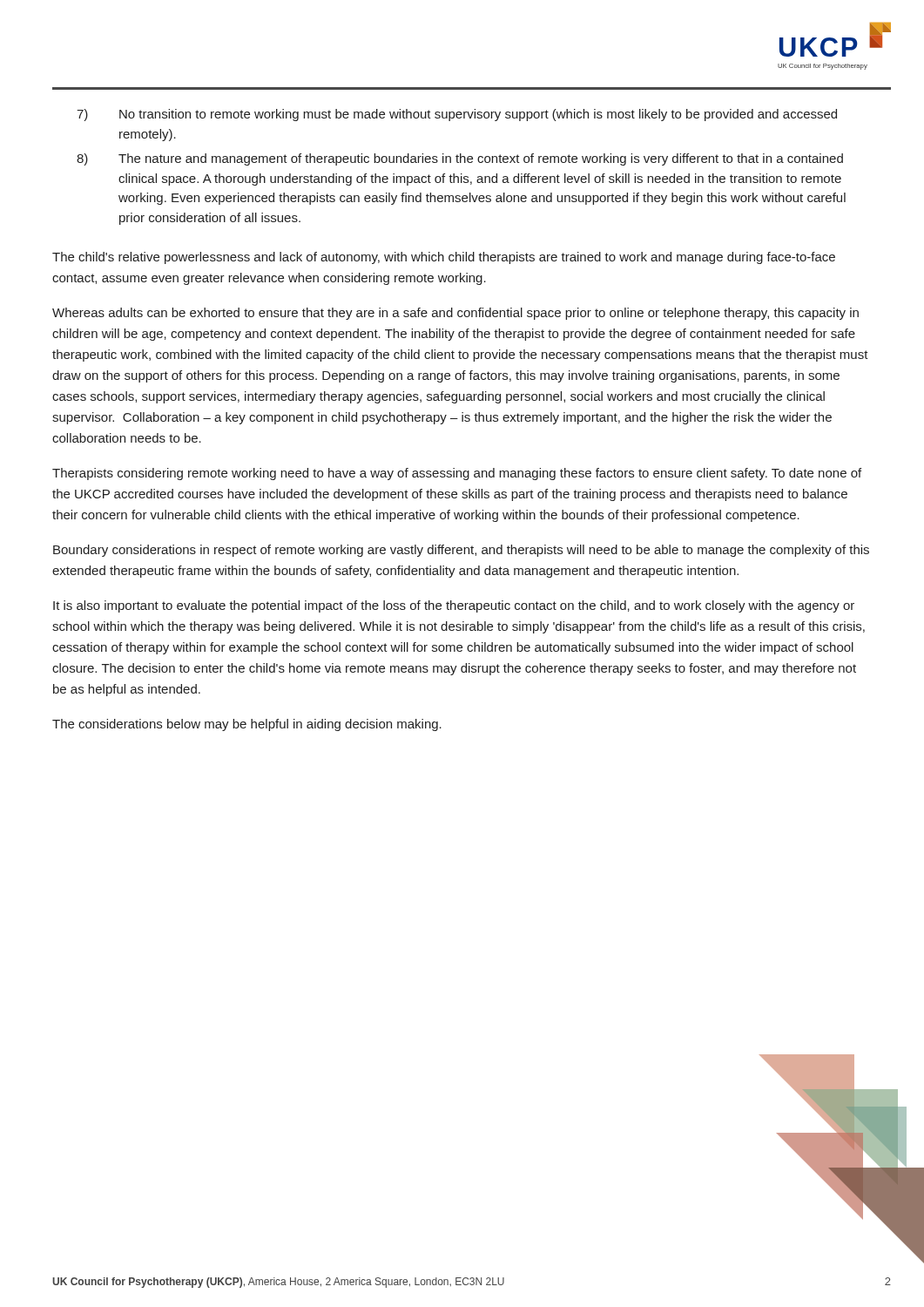This screenshot has width=924, height=1307.
Task: Select the list item that reads "7) No transition to remote working must"
Action: (x=462, y=124)
